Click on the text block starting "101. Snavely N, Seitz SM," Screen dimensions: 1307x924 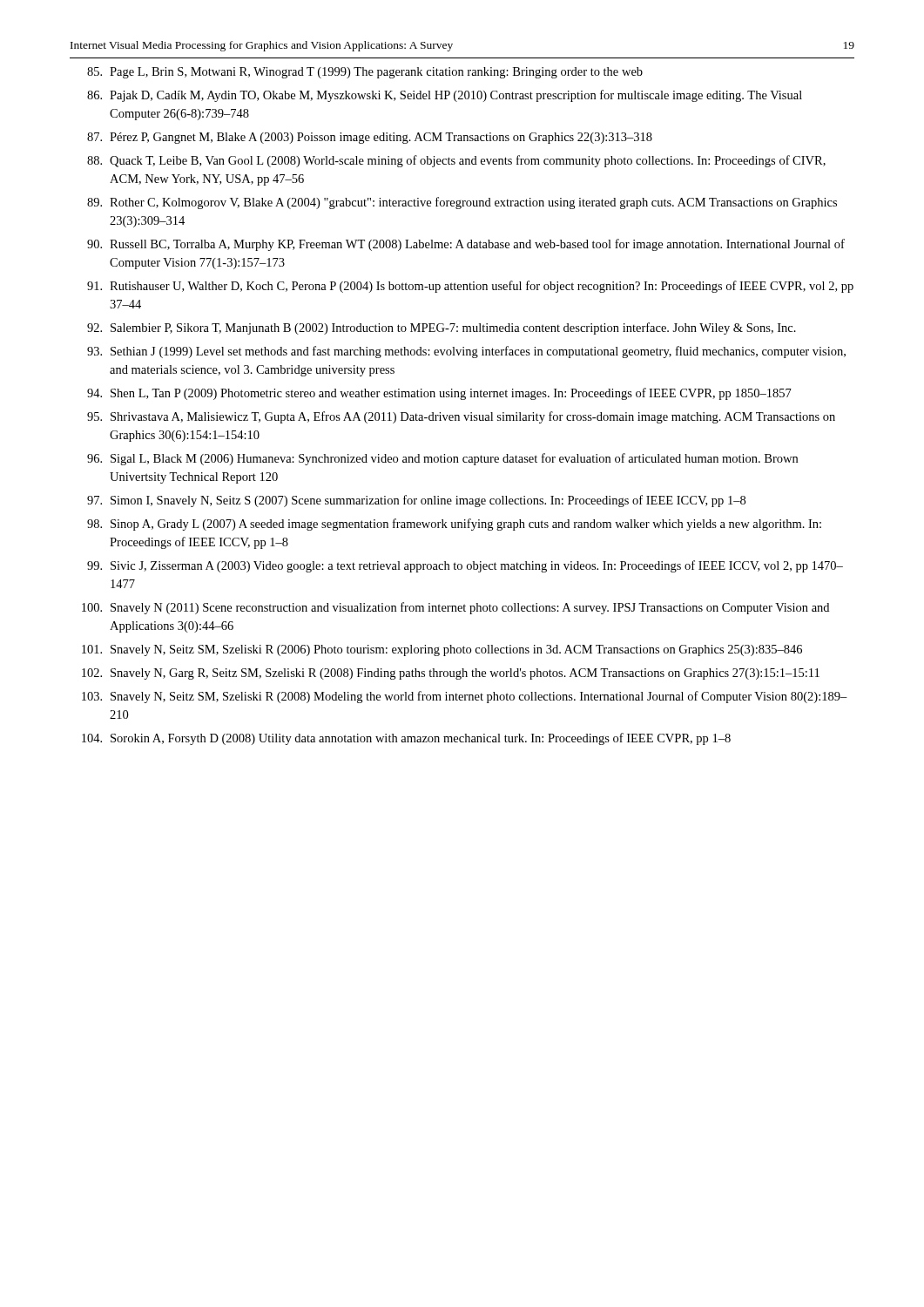point(462,650)
